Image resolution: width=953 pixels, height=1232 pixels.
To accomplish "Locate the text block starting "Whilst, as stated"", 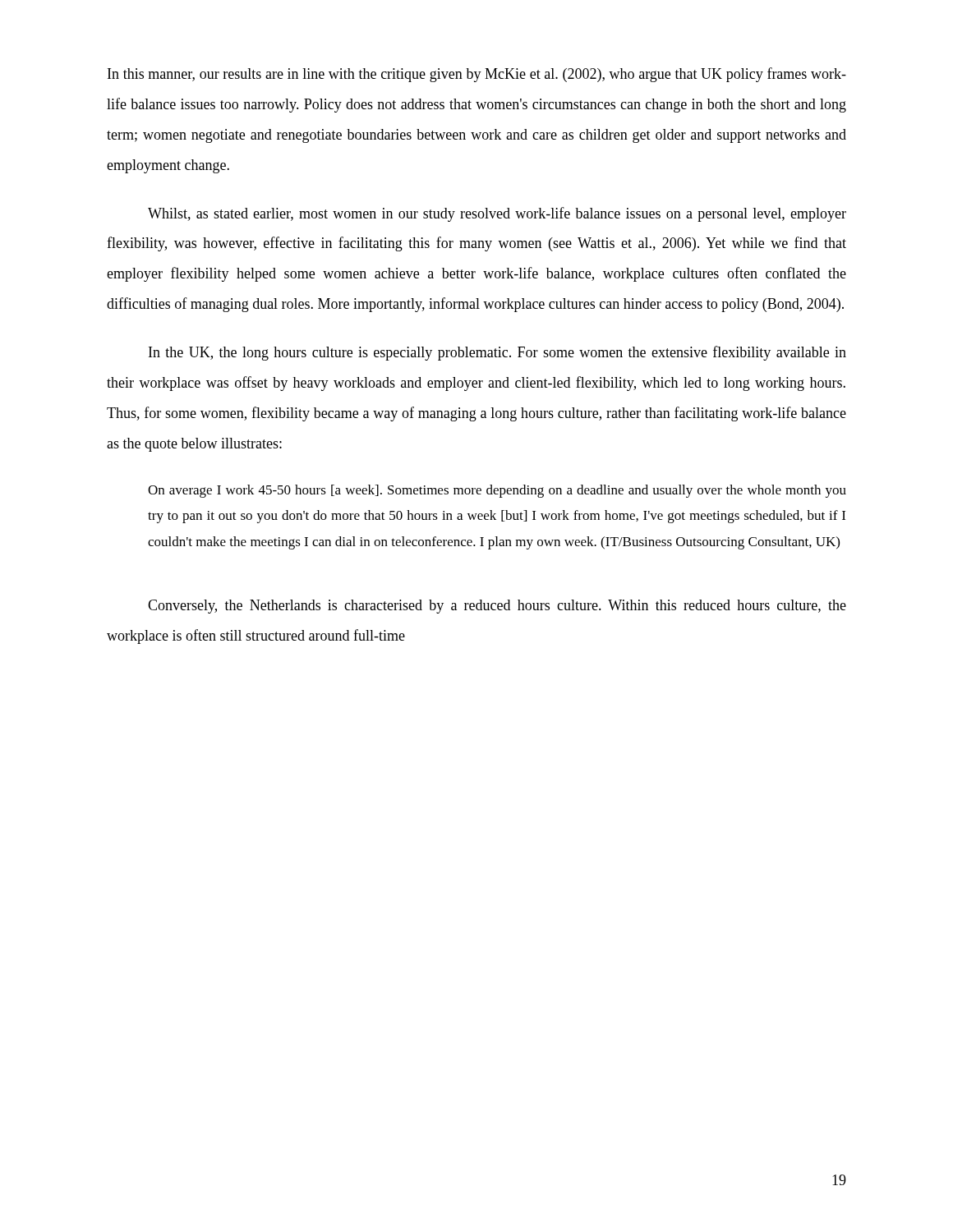I will click(476, 259).
